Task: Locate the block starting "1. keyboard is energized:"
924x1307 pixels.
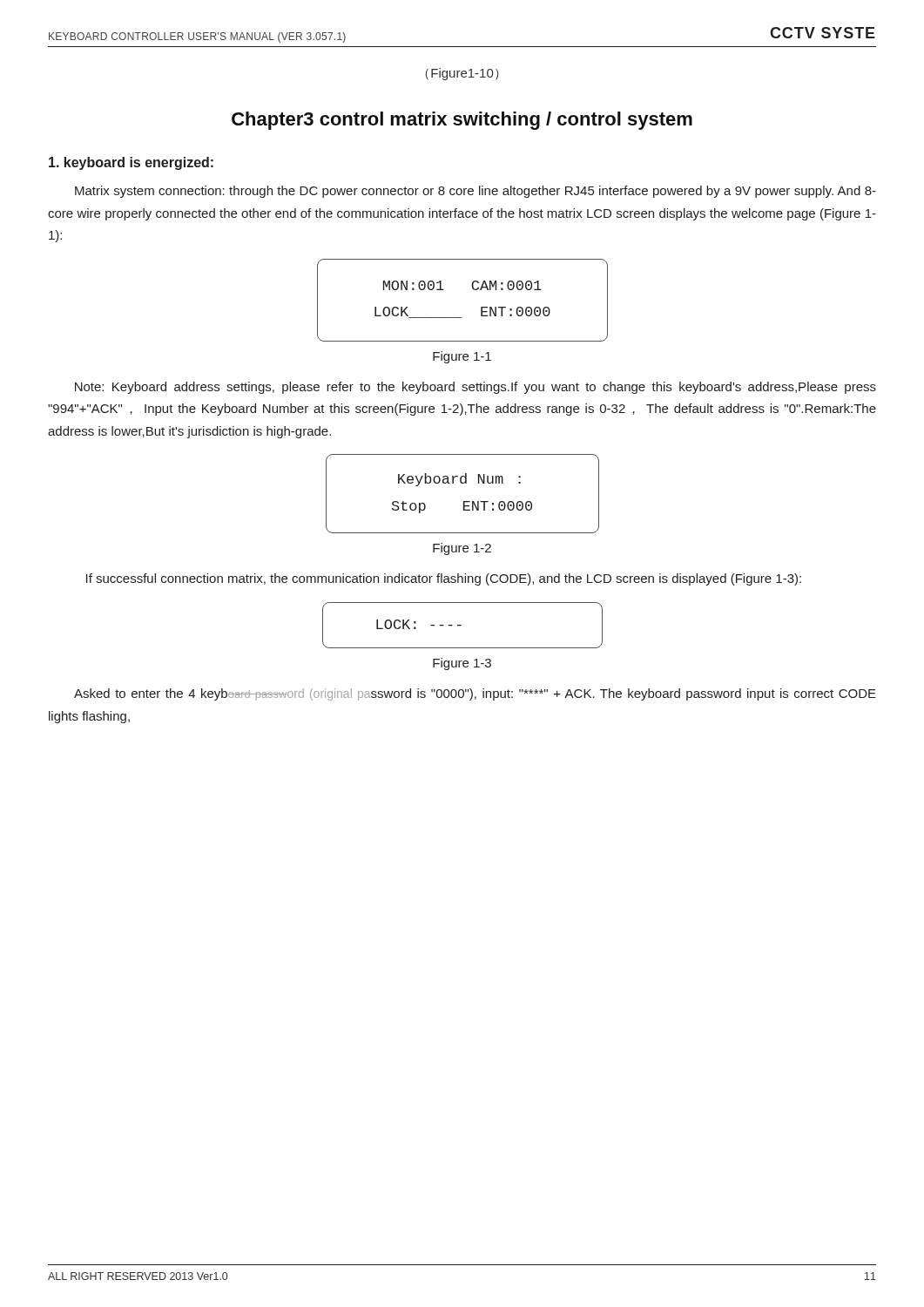Action: point(131,163)
